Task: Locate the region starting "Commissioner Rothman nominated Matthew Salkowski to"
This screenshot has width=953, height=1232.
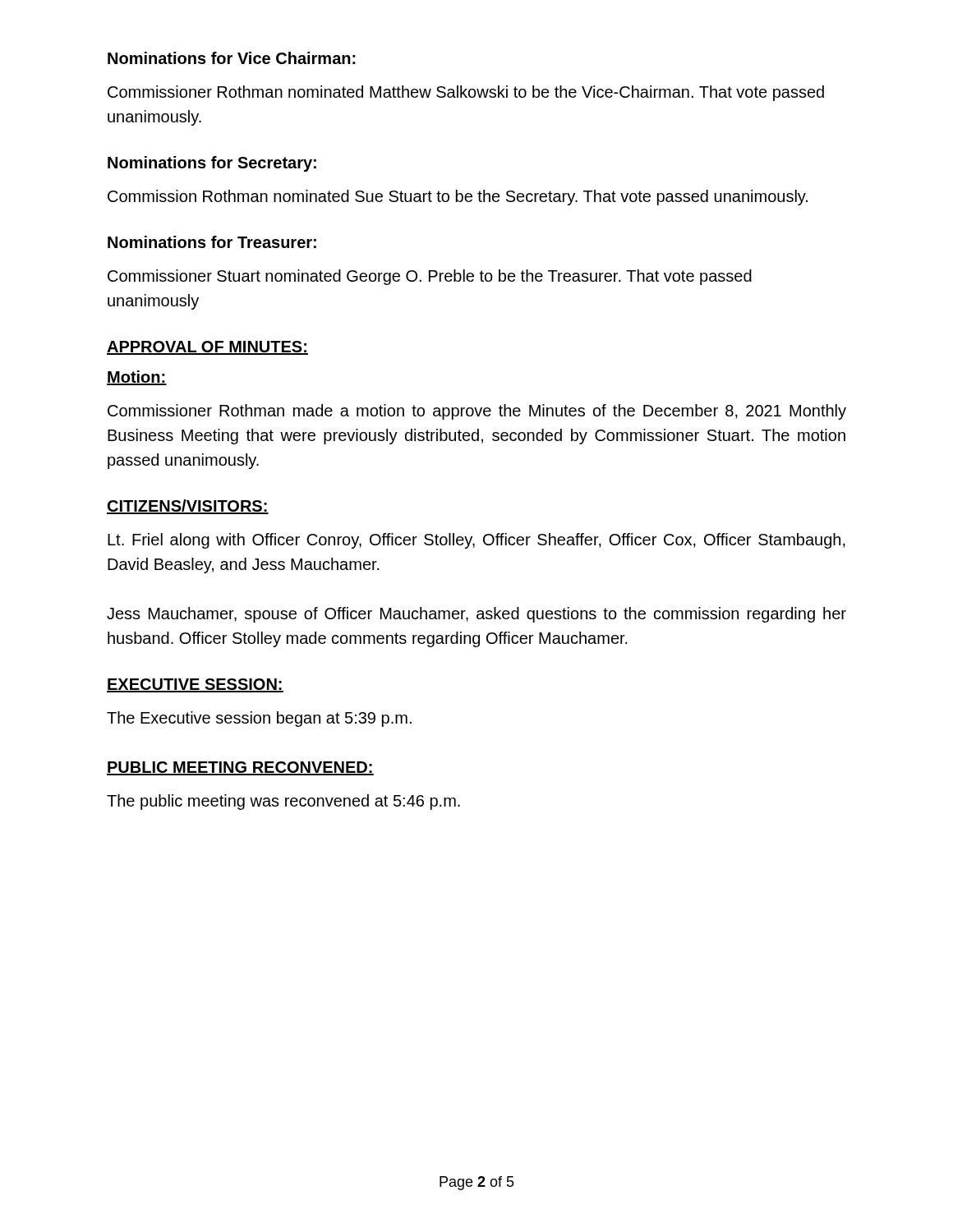Action: coord(466,104)
